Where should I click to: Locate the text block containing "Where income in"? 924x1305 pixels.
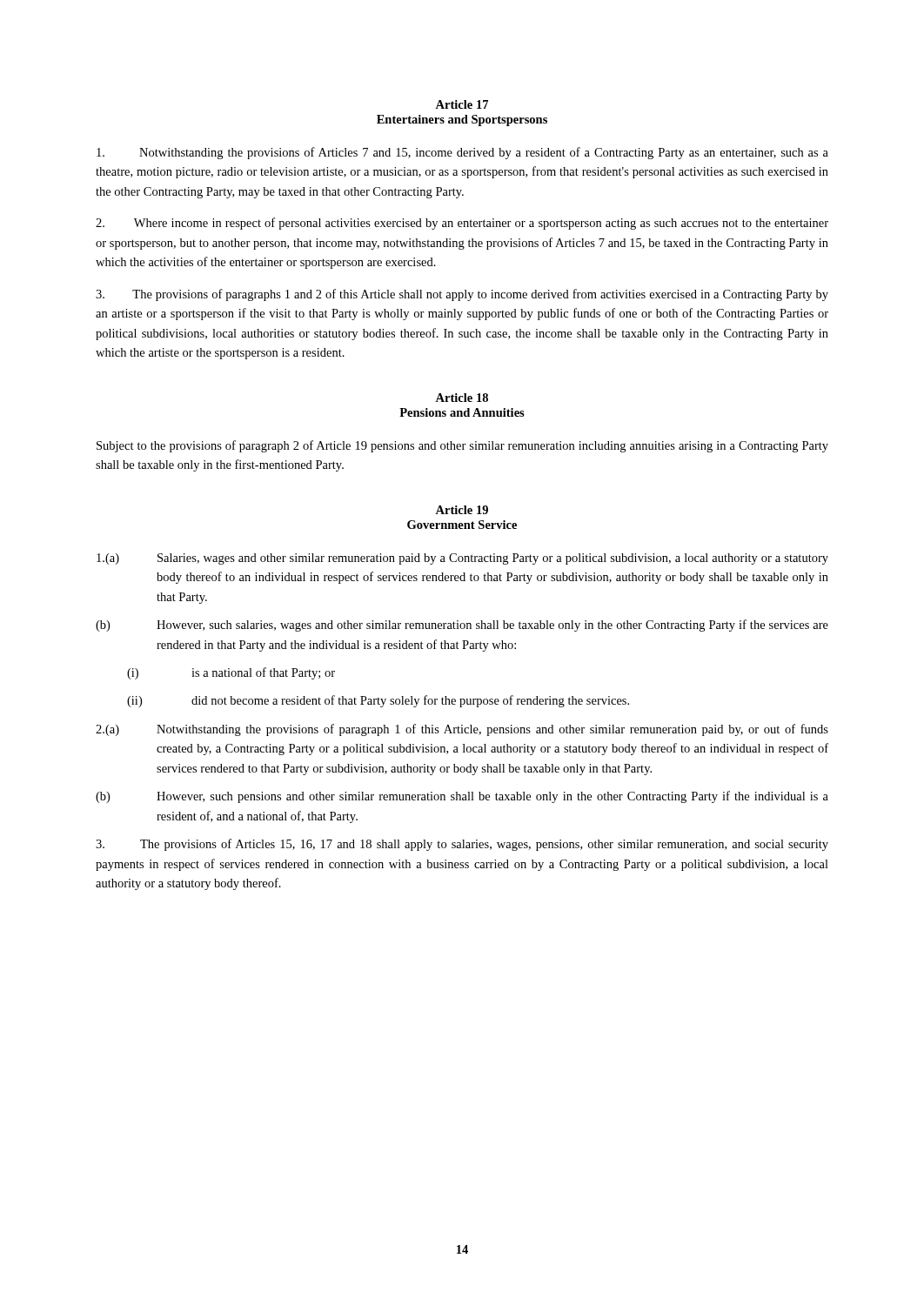point(462,243)
